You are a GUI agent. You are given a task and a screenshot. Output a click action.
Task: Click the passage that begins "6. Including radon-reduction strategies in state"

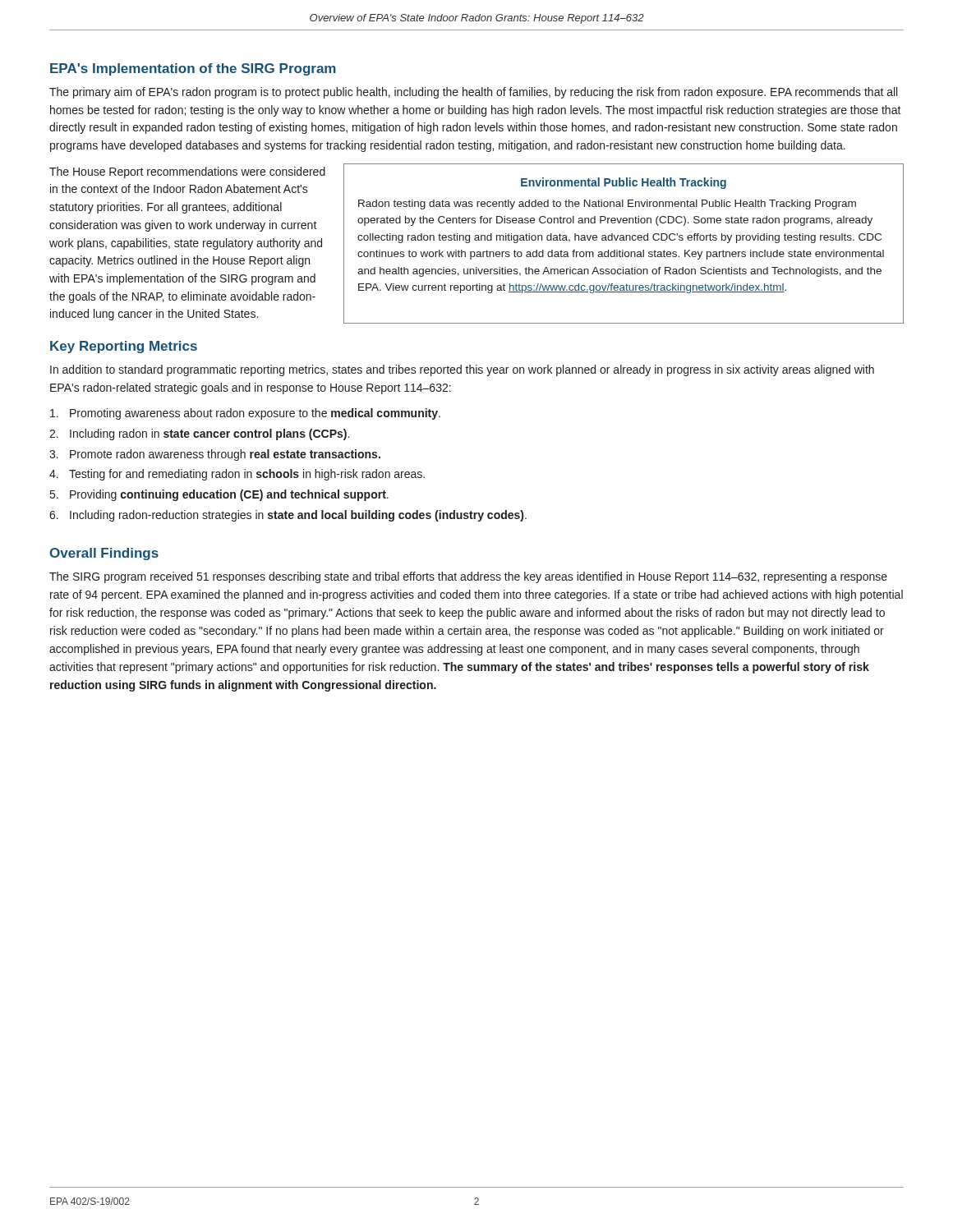(x=288, y=515)
